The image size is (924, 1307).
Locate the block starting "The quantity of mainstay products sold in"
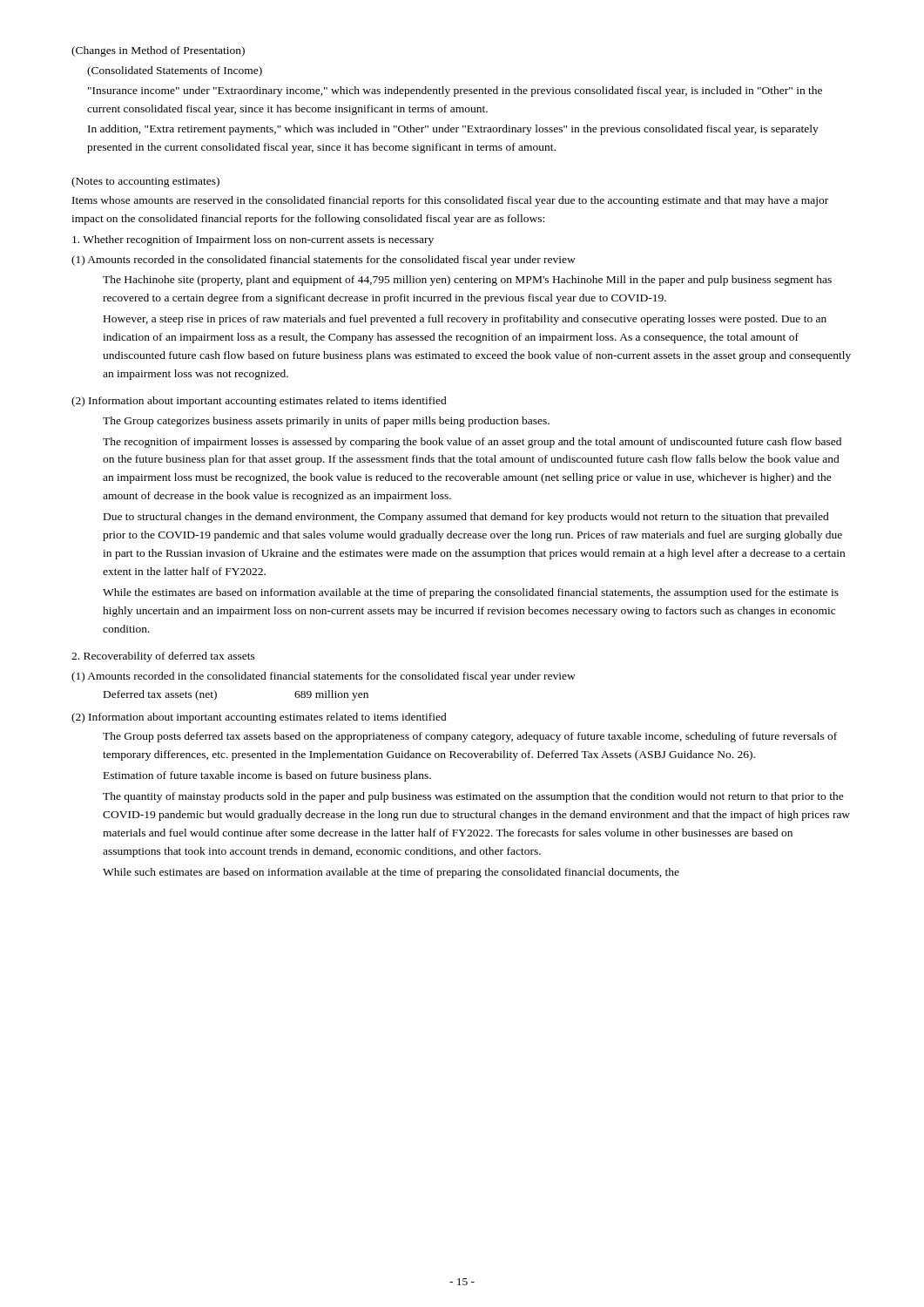[478, 824]
